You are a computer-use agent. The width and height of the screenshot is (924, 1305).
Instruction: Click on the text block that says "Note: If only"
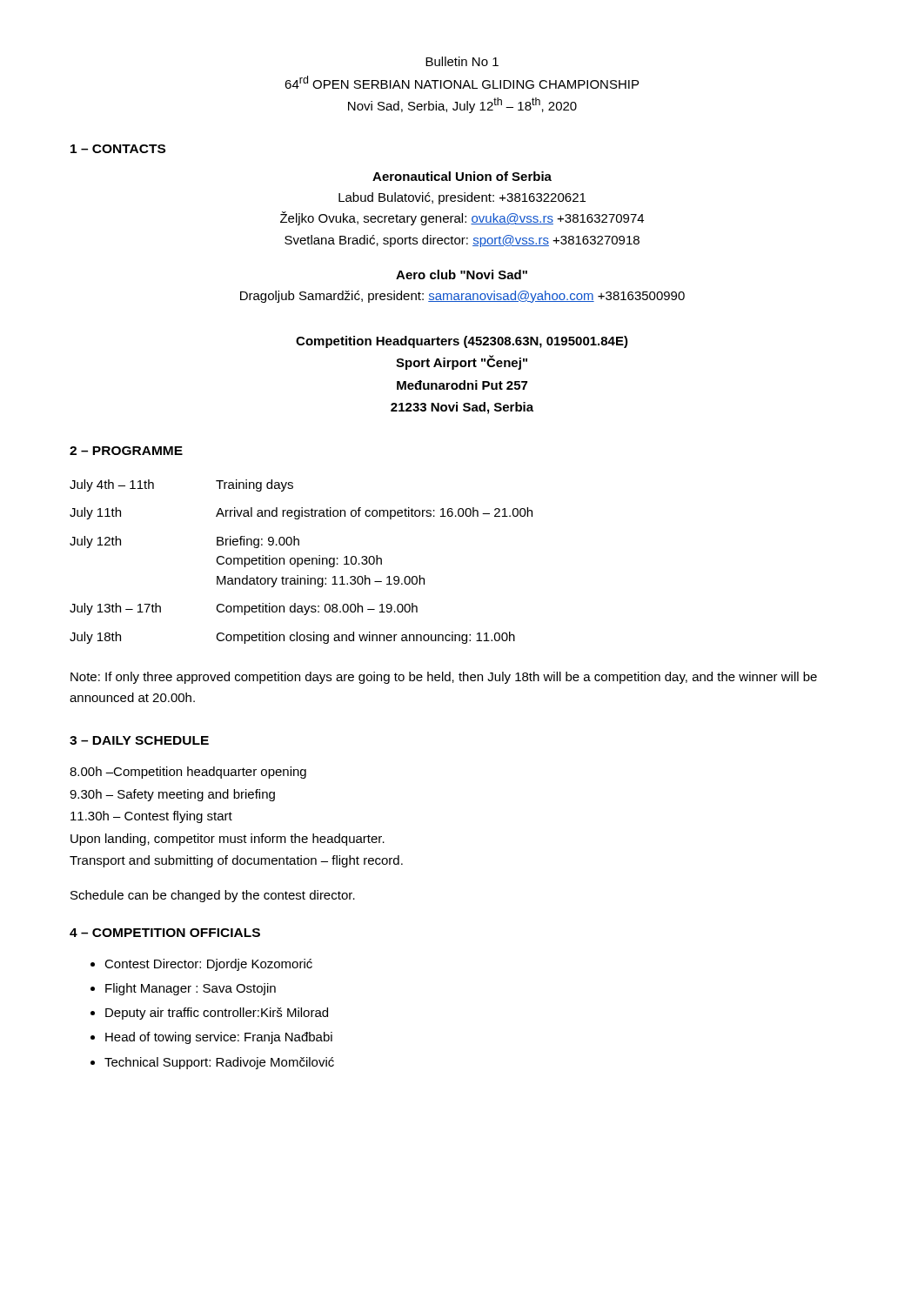coord(443,687)
